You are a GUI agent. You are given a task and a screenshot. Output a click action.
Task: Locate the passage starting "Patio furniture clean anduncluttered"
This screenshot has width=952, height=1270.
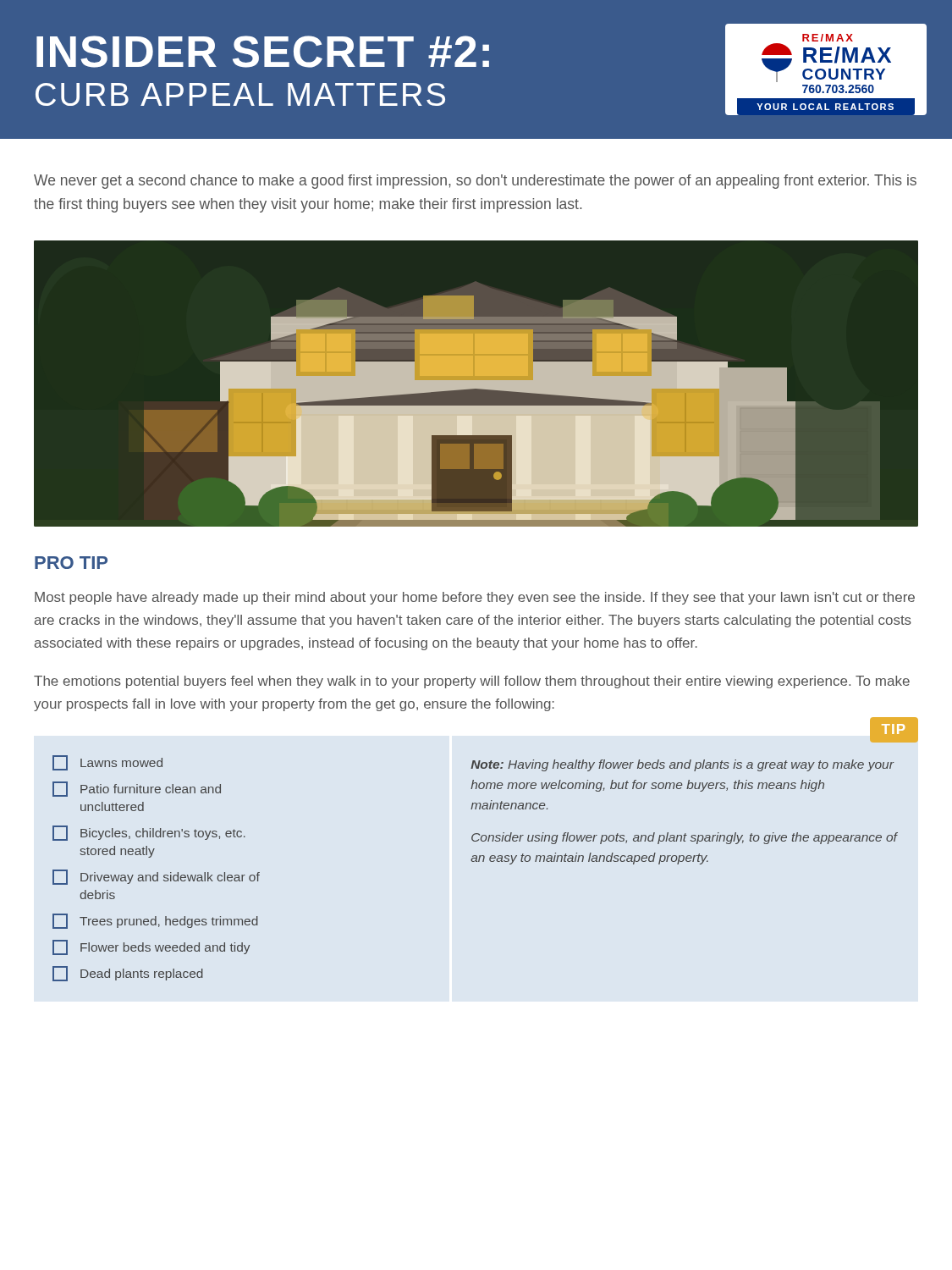click(137, 798)
